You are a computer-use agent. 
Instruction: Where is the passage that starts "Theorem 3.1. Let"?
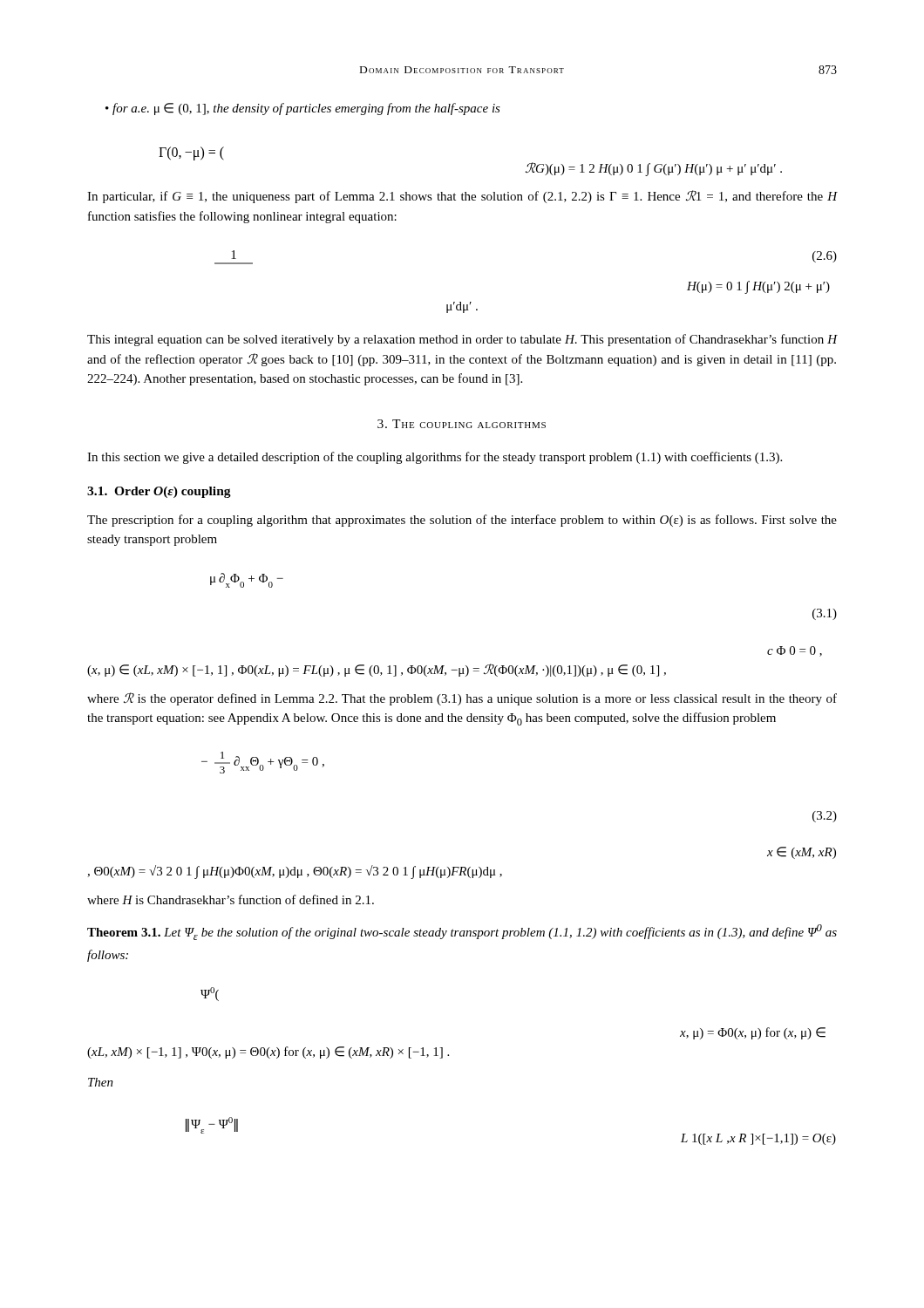[462, 942]
